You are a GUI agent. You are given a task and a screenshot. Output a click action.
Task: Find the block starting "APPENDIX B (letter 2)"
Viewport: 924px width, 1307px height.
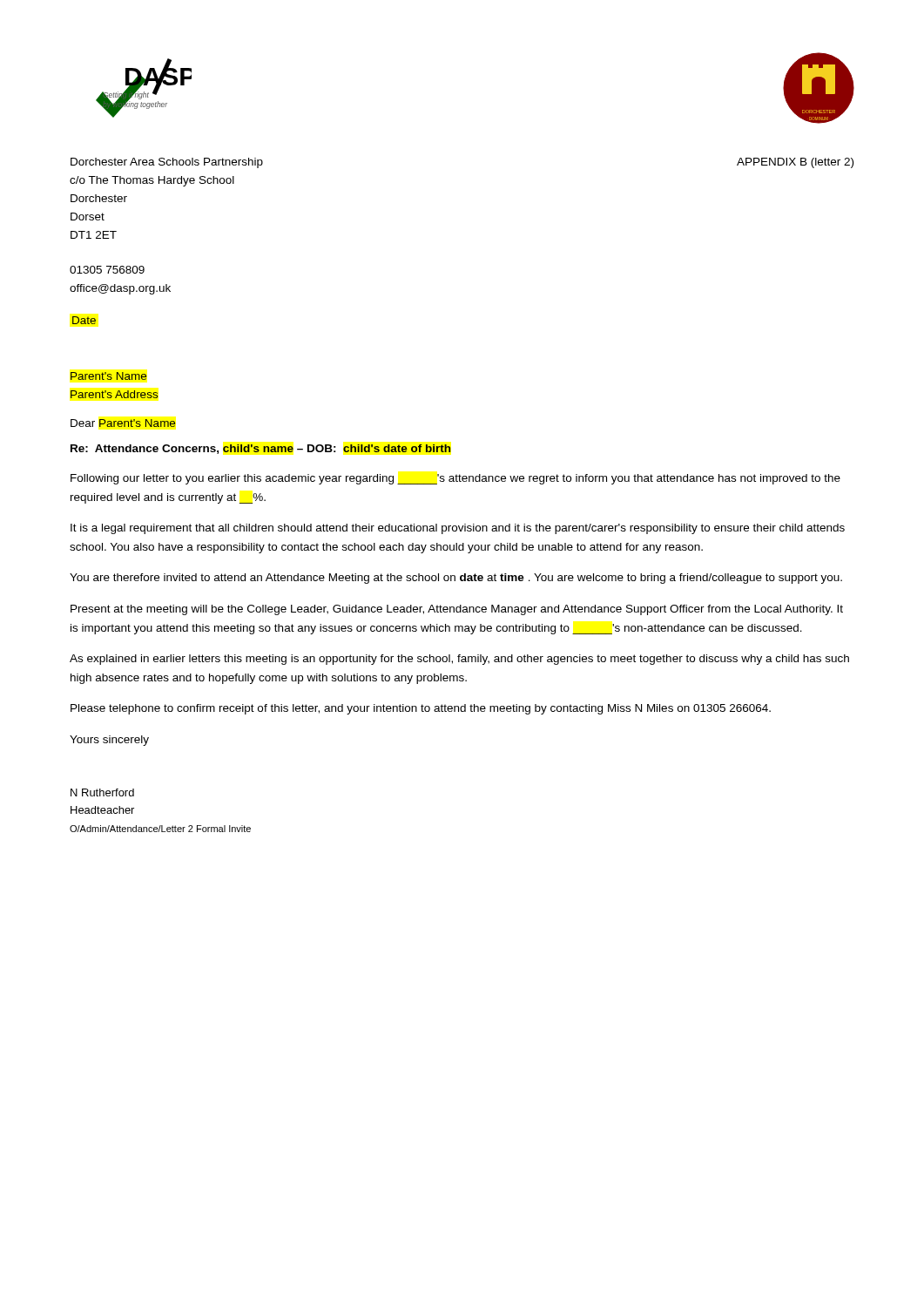[796, 162]
